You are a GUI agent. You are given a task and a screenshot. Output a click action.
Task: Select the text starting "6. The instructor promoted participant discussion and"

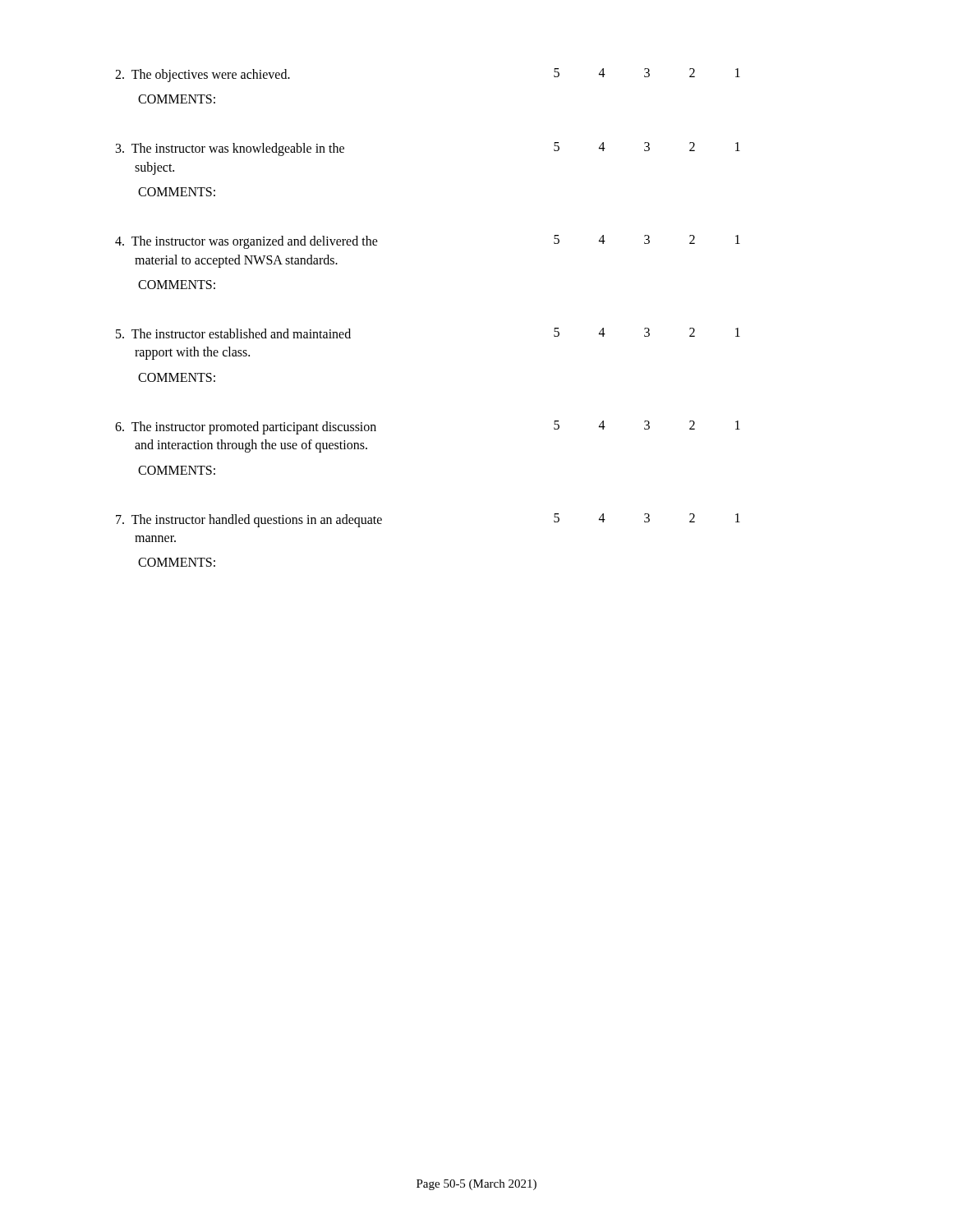[x=244, y=428]
